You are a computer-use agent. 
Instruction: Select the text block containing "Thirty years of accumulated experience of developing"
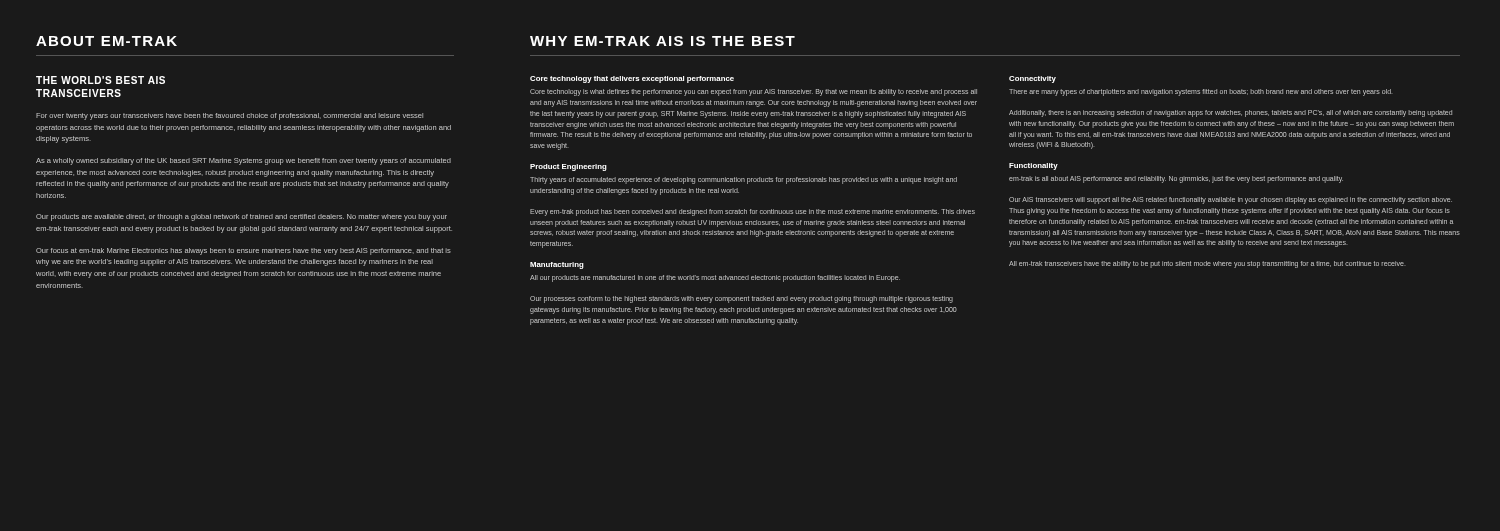pos(744,185)
